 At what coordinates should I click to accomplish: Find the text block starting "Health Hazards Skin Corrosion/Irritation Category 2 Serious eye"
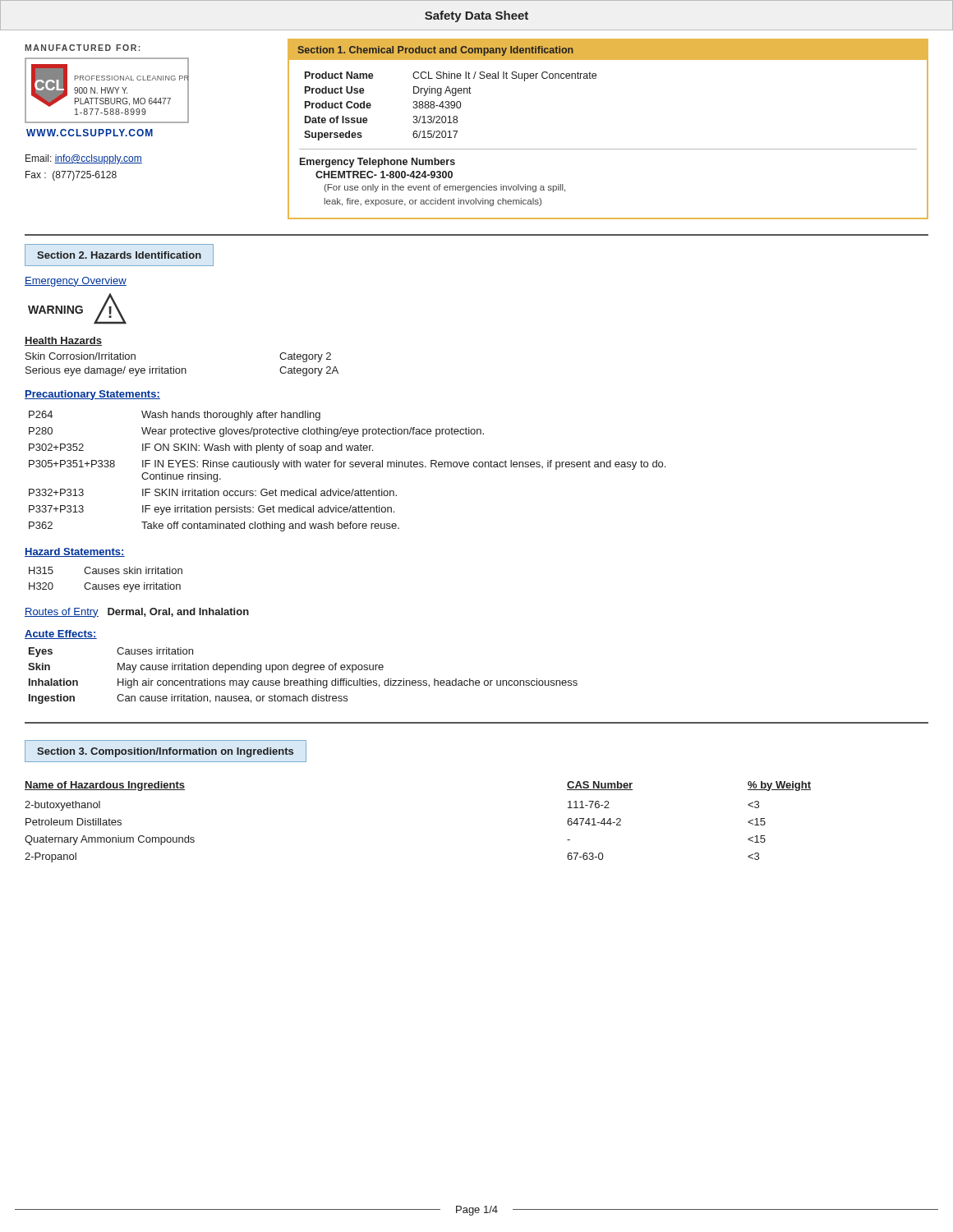coord(63,341)
